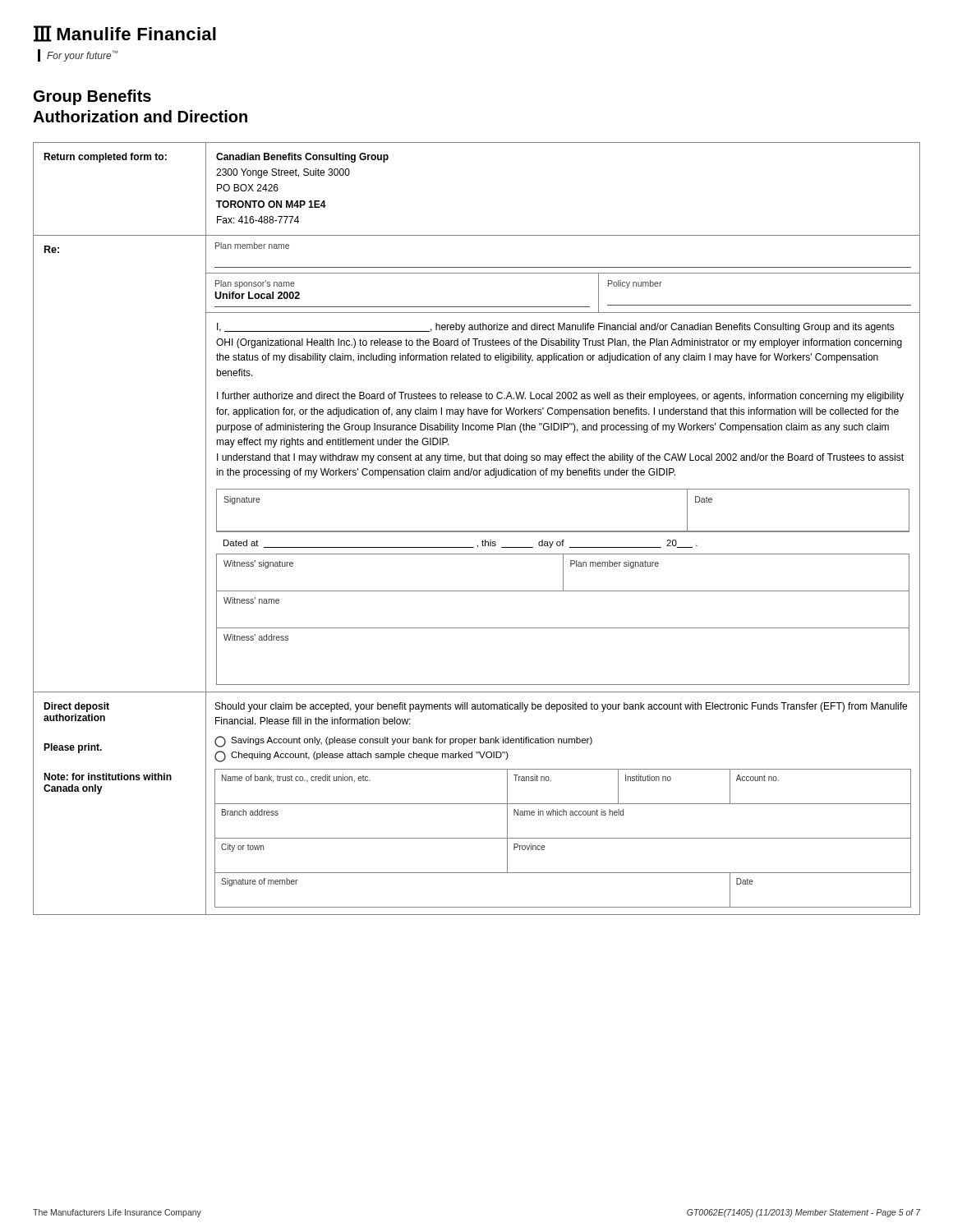
Task: Locate the text block that says "I further authorize and direct the Board of"
Action: [x=560, y=434]
